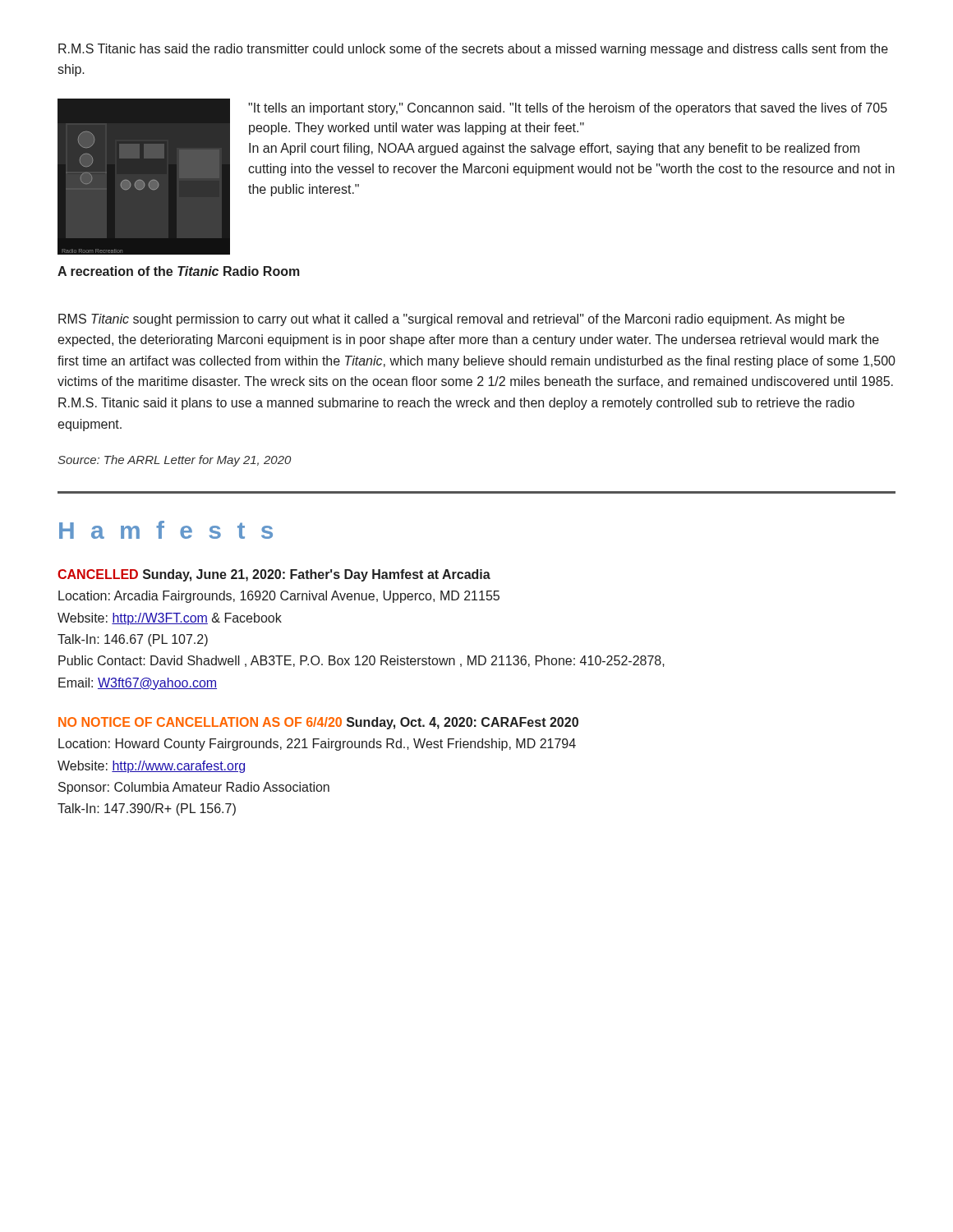The image size is (953, 1232).
Task: Locate the text "A recreation of the Titanic Radio Room"
Action: click(x=179, y=271)
